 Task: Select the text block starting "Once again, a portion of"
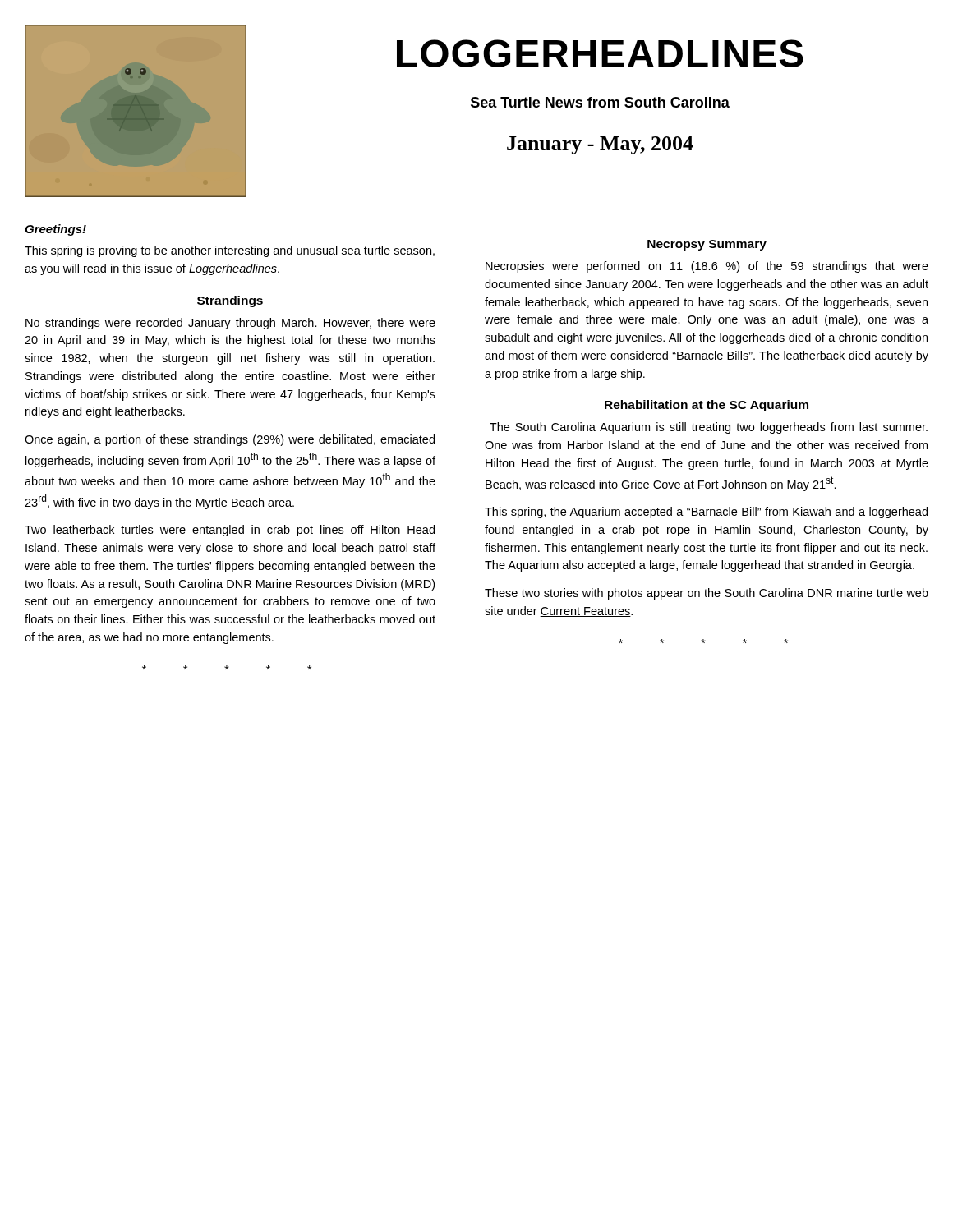tap(230, 471)
